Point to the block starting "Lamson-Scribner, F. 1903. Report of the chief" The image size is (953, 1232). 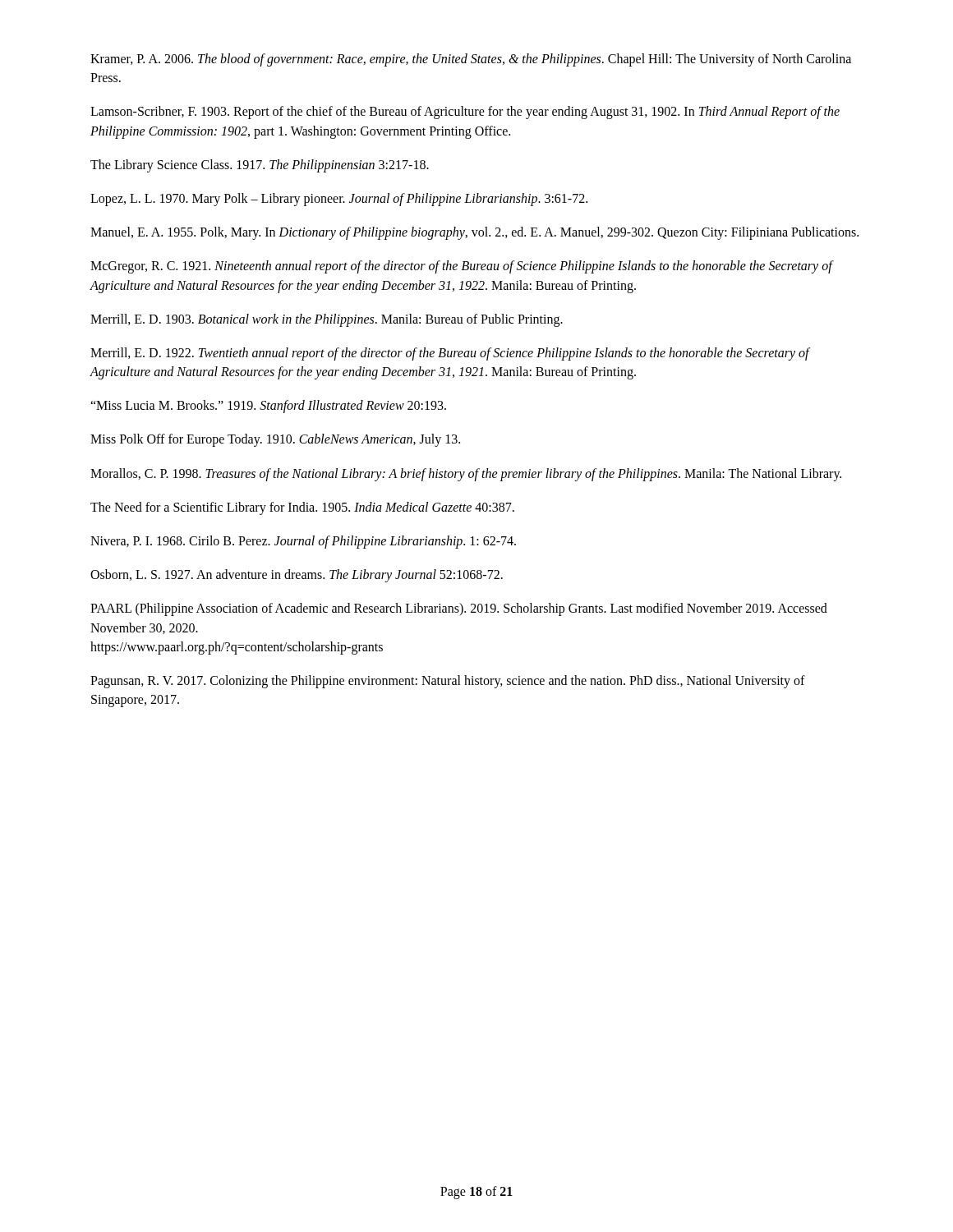pos(465,121)
